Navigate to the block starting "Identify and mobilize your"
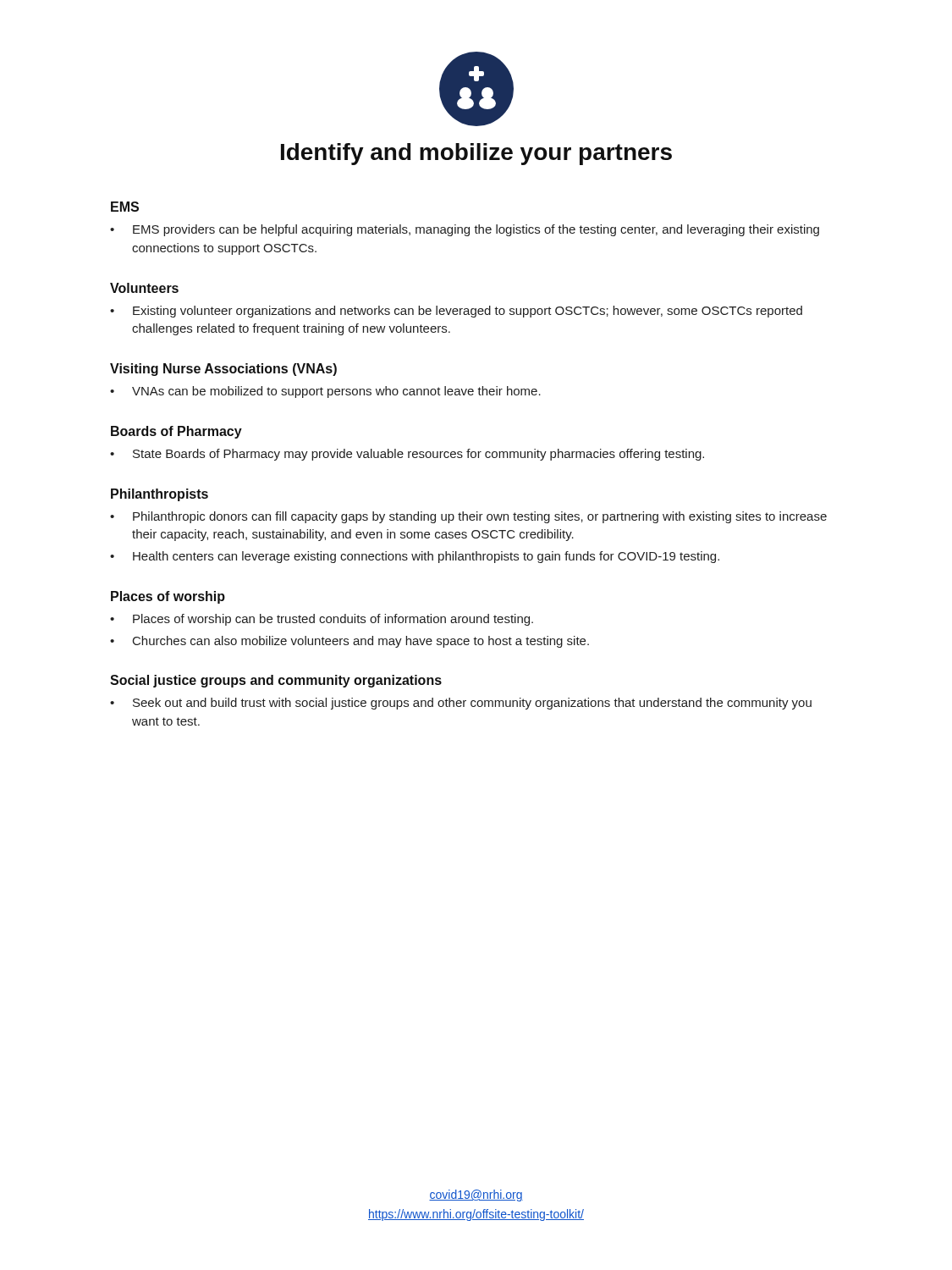 [x=476, y=152]
